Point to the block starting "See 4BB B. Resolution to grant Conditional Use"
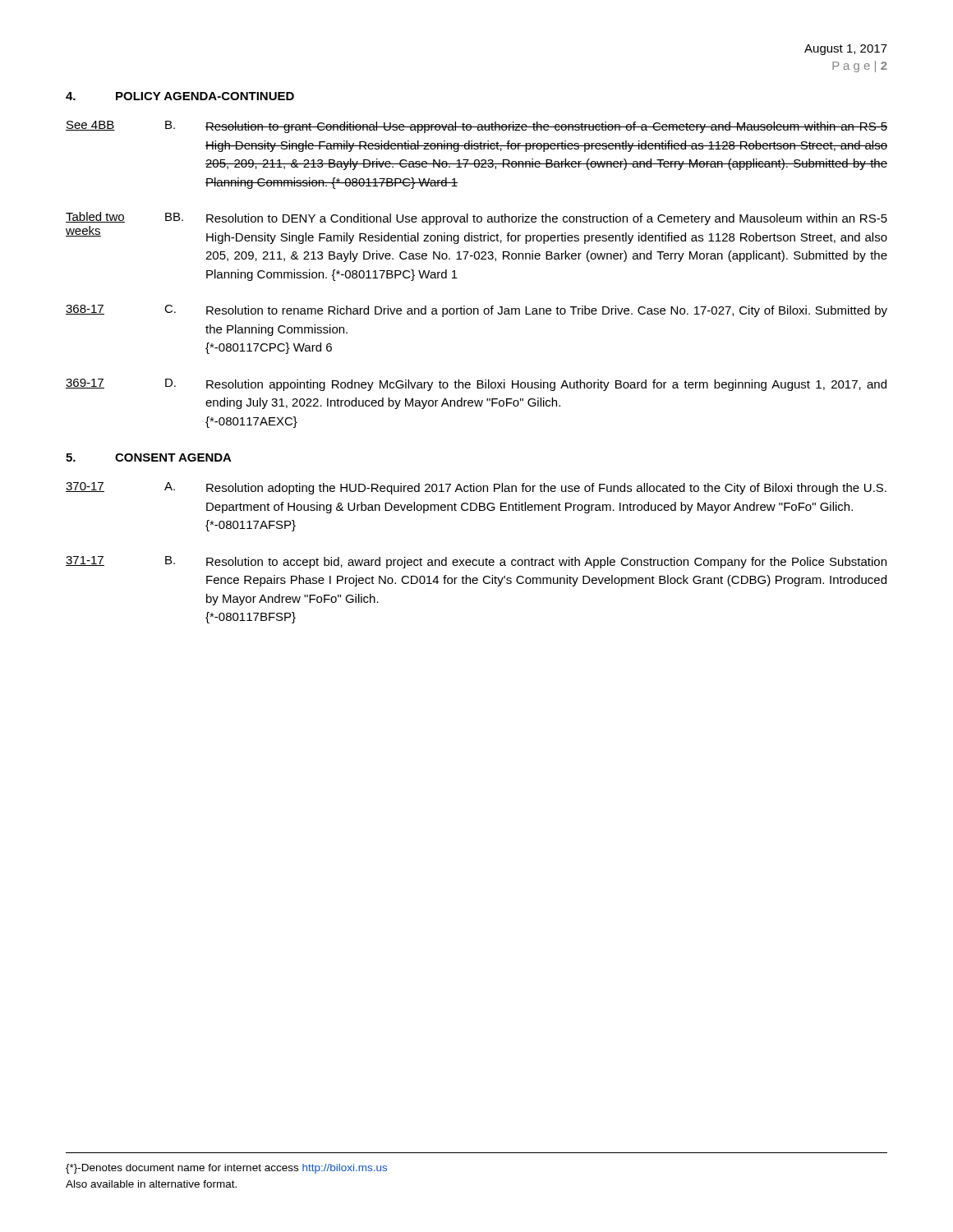Viewport: 953px width, 1232px height. pyautogui.click(x=476, y=154)
